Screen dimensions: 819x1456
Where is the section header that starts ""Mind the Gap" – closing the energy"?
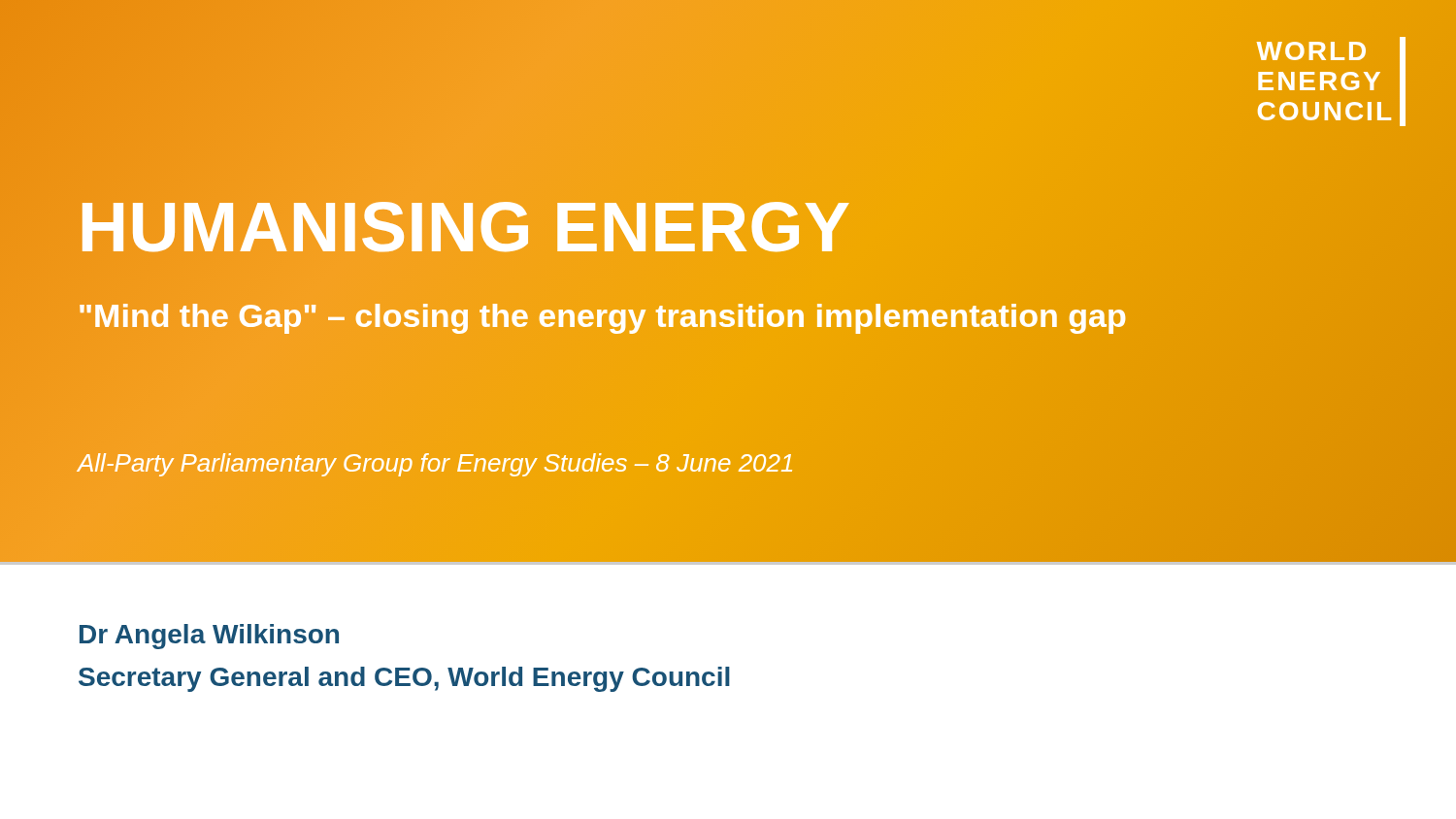(602, 315)
